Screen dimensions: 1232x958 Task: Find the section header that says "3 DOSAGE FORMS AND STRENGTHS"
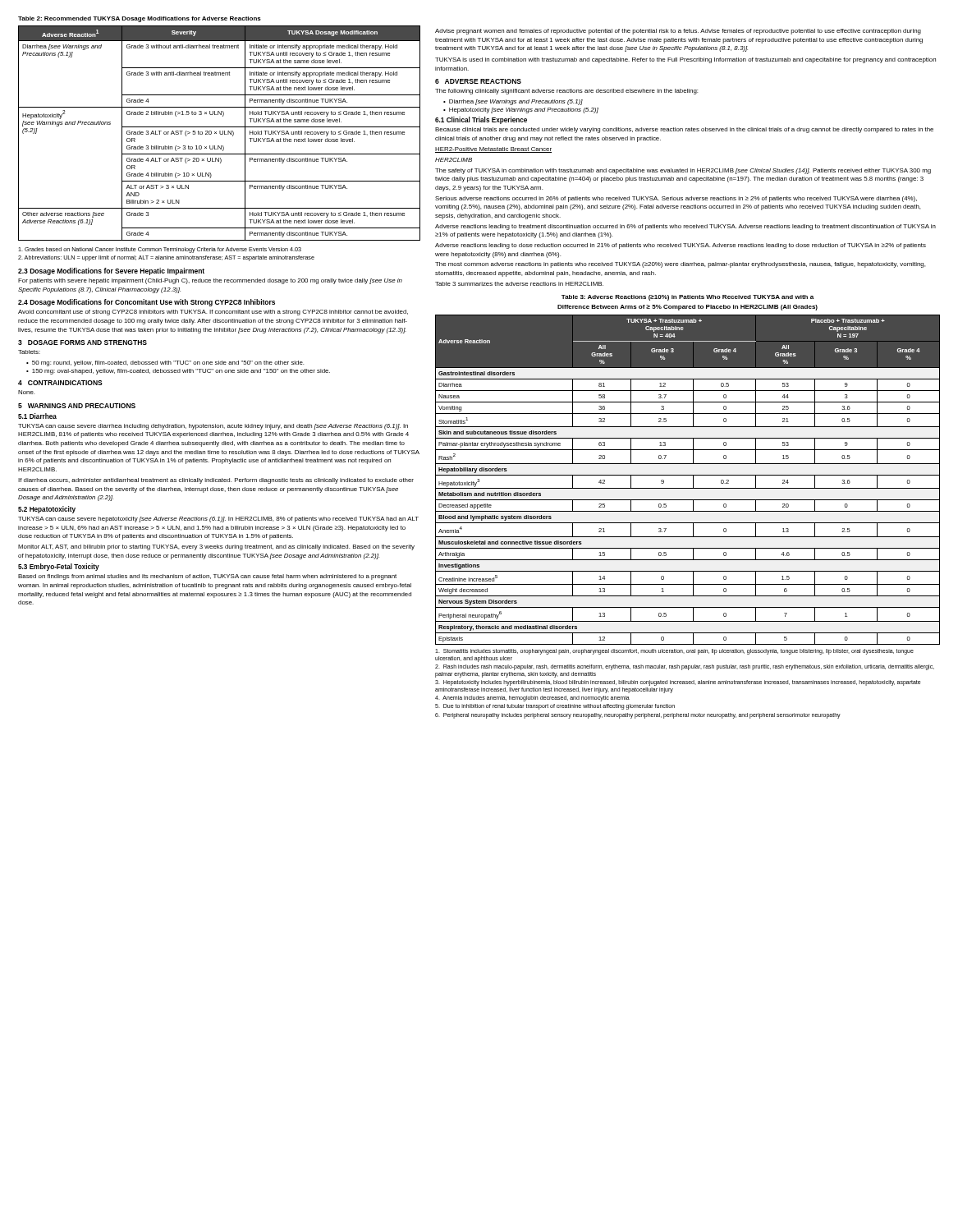click(82, 343)
